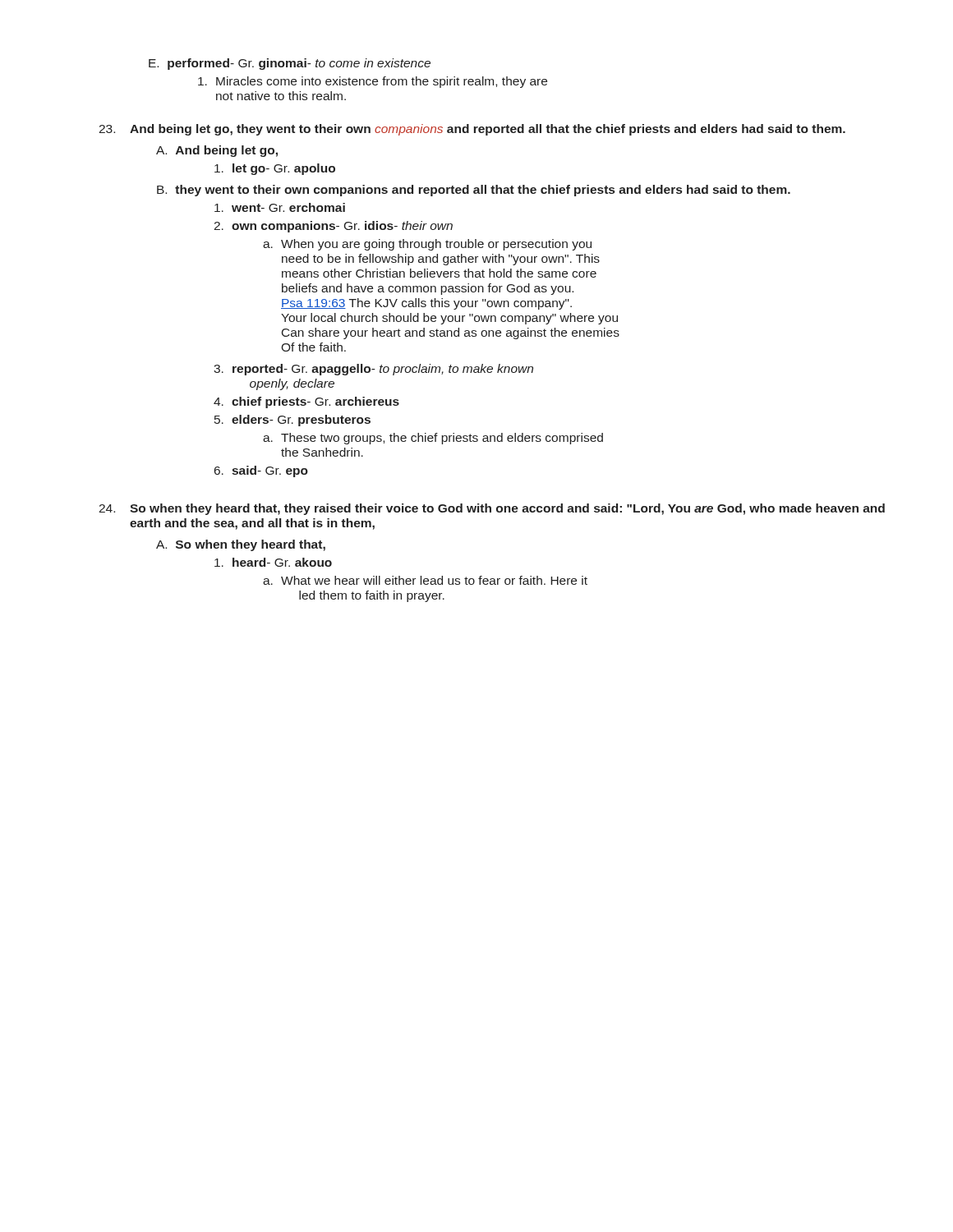Locate the block starting "A. So when they heard that,"
953x1232 pixels.
click(x=241, y=544)
